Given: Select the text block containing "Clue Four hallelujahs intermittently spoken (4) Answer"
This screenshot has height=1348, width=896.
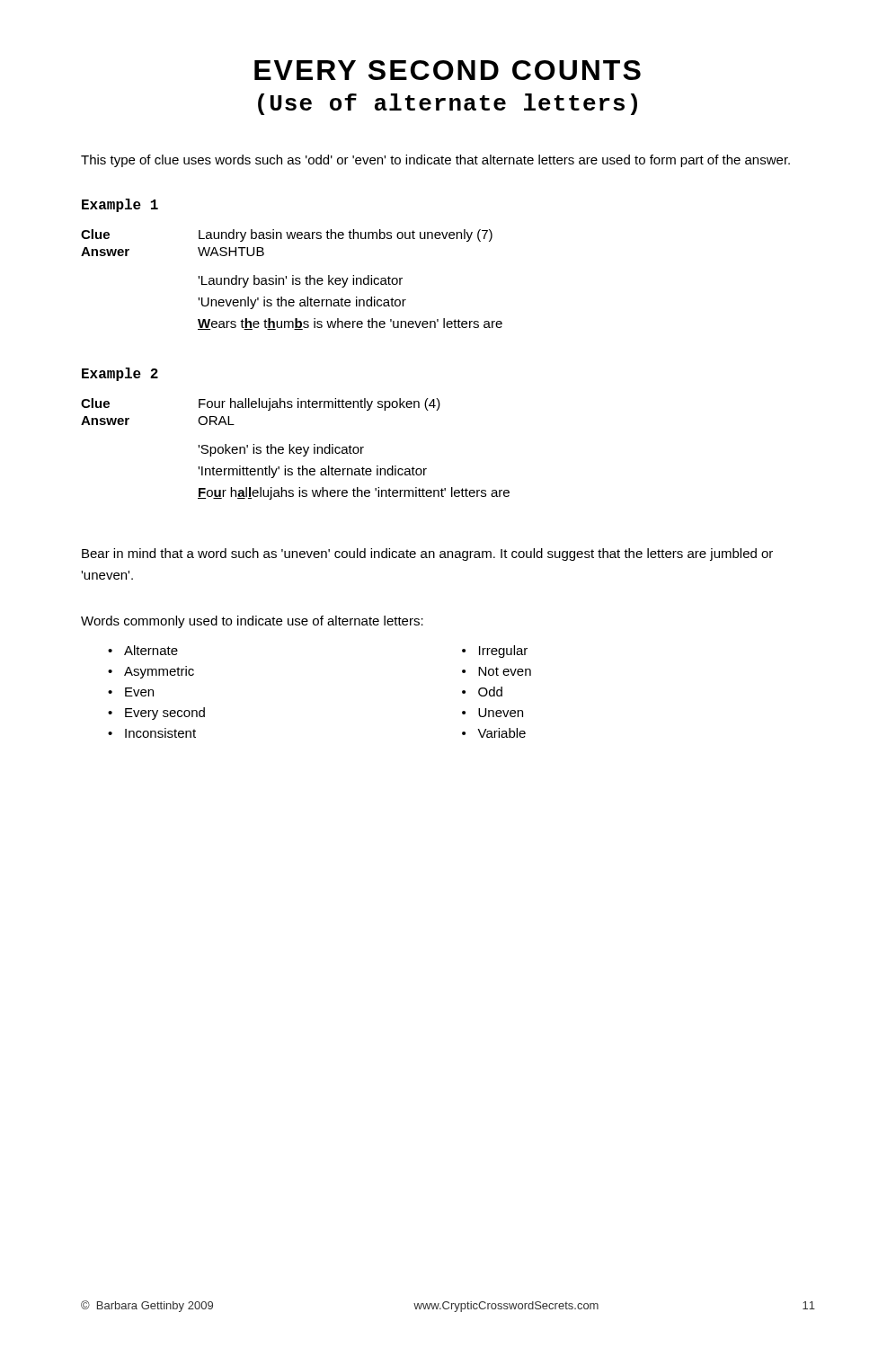Looking at the screenshot, I should point(261,404).
